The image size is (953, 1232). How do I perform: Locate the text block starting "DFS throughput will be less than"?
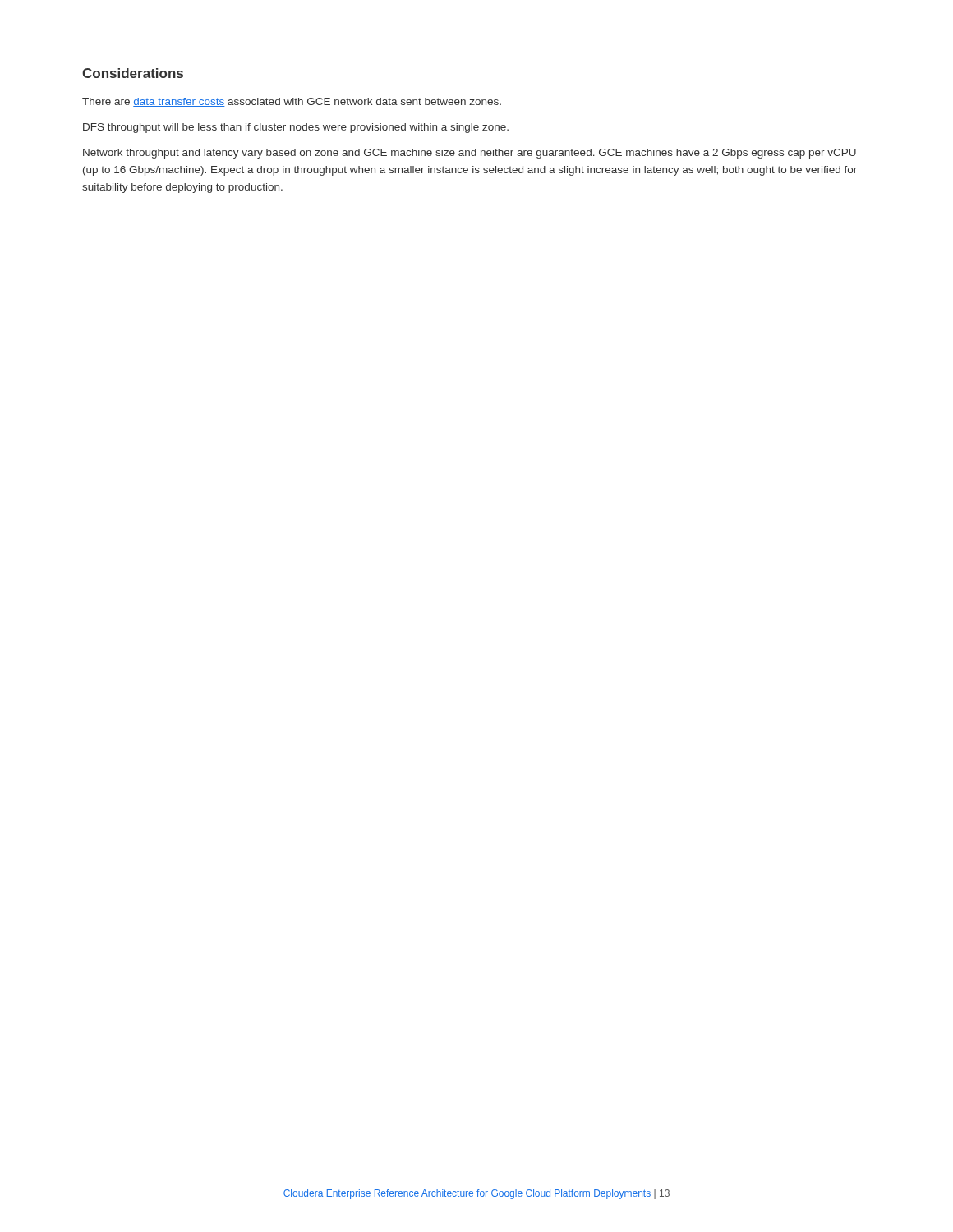(x=296, y=127)
